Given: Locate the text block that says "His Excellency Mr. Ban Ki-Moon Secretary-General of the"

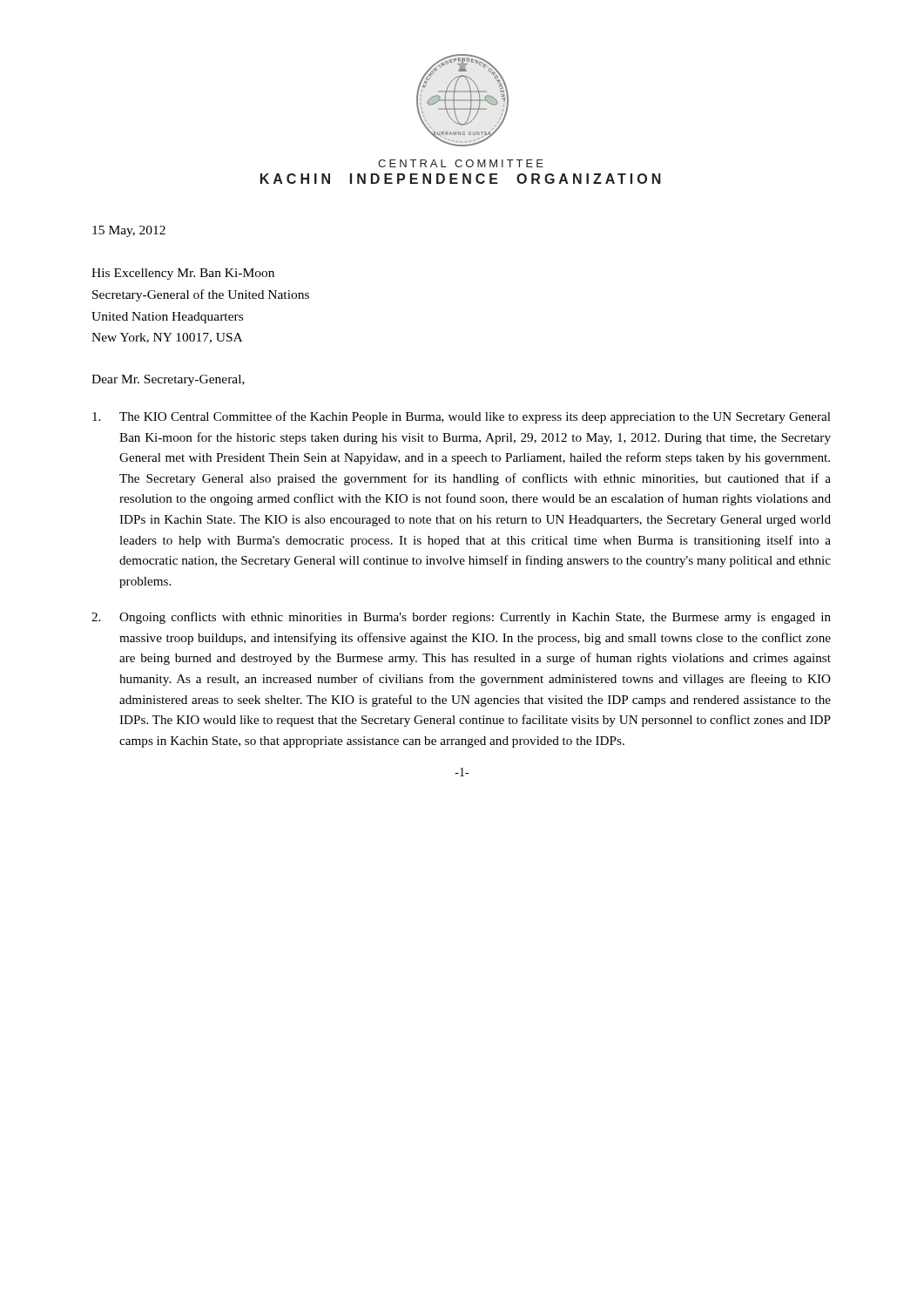Looking at the screenshot, I should pyautogui.click(x=201, y=305).
